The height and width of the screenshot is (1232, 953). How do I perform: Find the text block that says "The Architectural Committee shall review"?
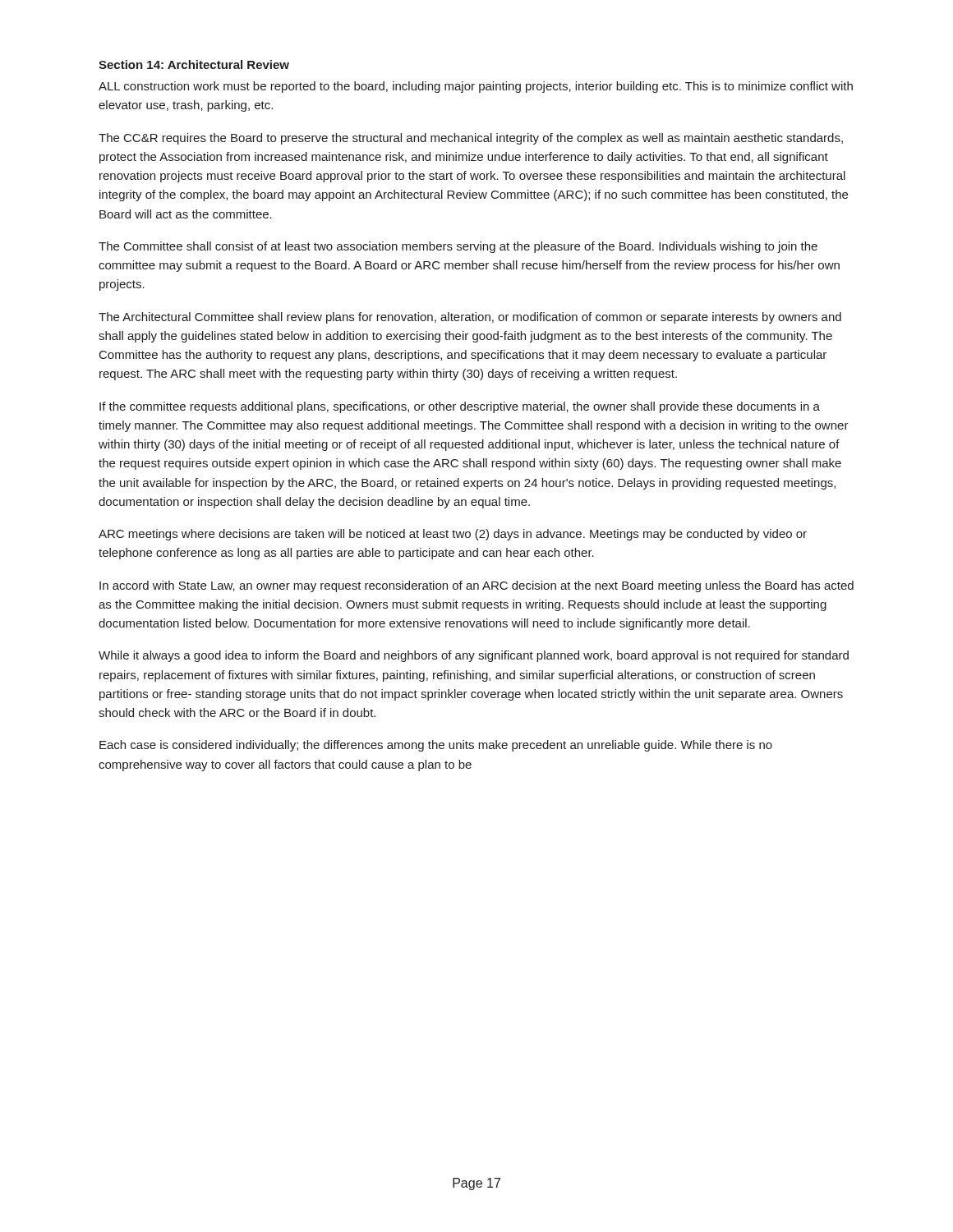[x=470, y=345]
